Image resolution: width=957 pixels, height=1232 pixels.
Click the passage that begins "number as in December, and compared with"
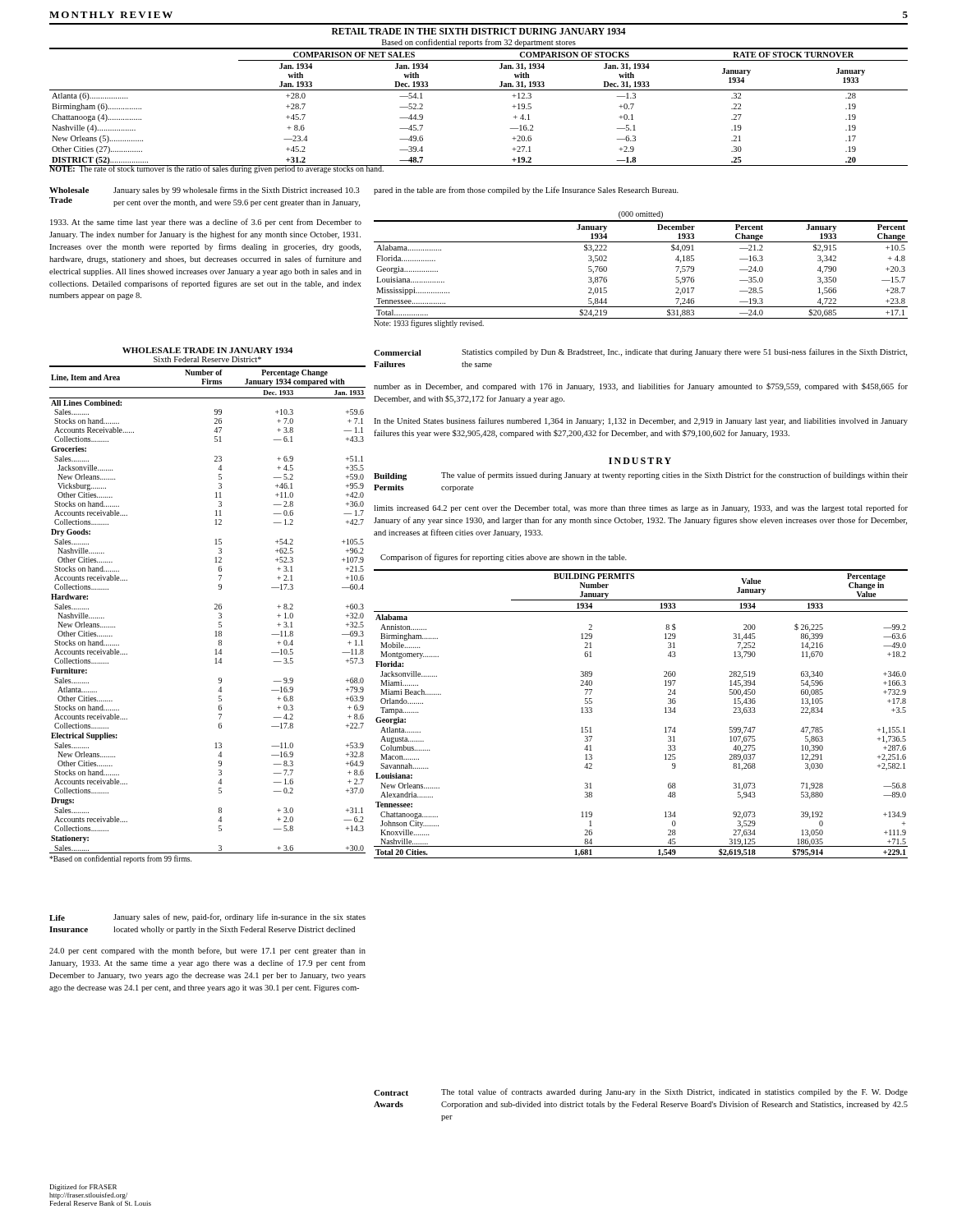tap(641, 393)
